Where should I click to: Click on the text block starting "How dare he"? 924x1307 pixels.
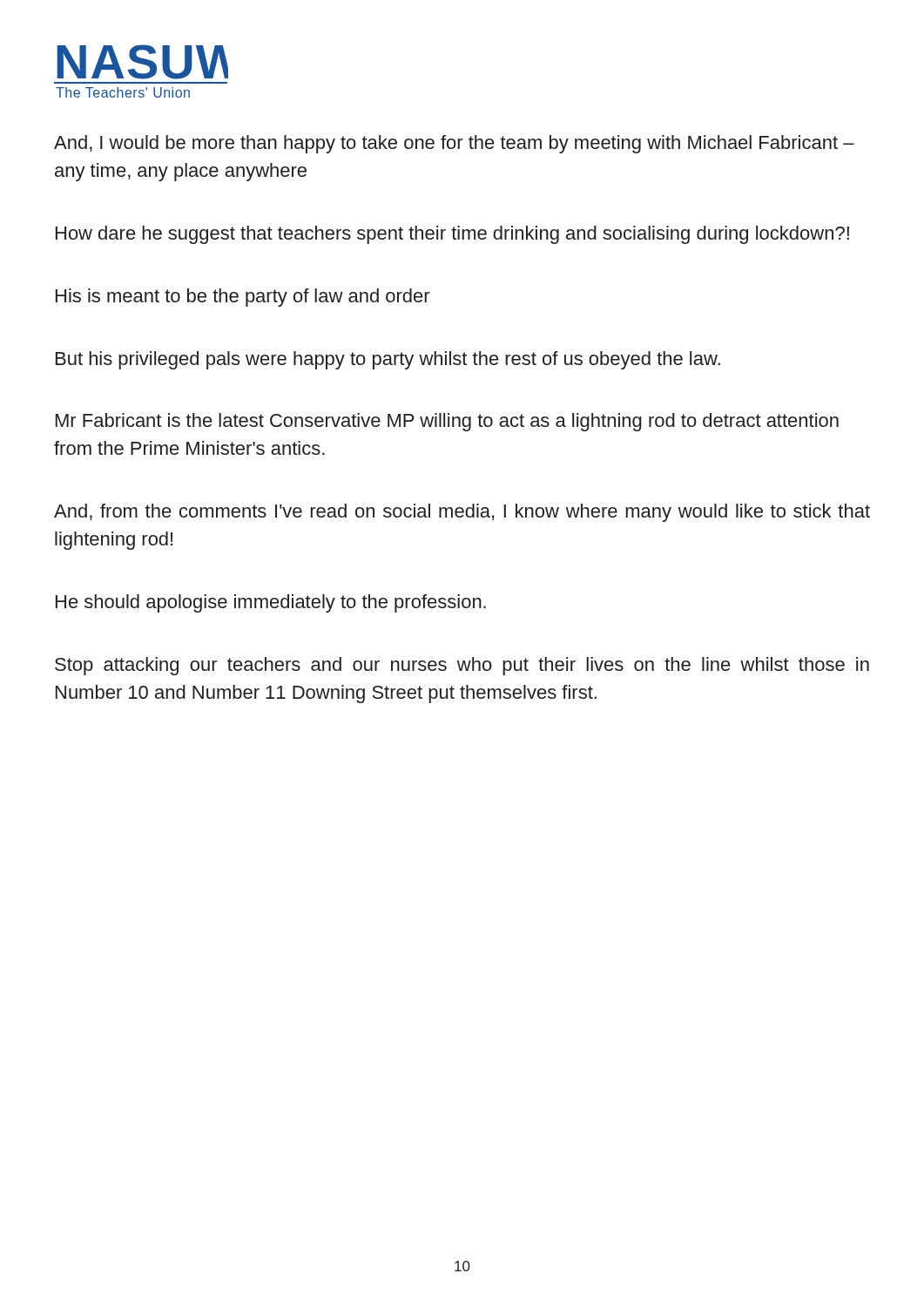(452, 233)
